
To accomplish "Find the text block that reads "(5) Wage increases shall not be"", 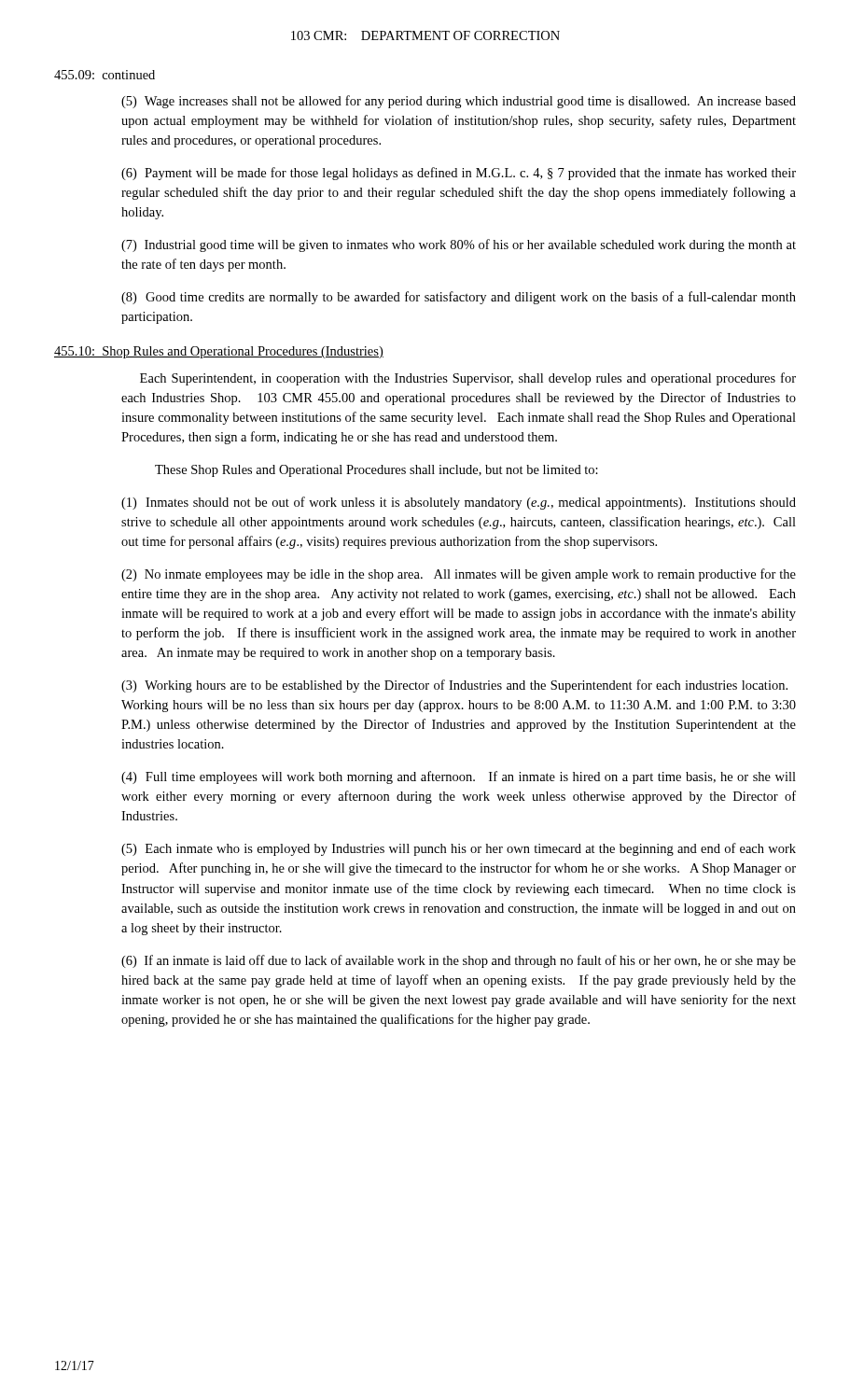I will 459,120.
